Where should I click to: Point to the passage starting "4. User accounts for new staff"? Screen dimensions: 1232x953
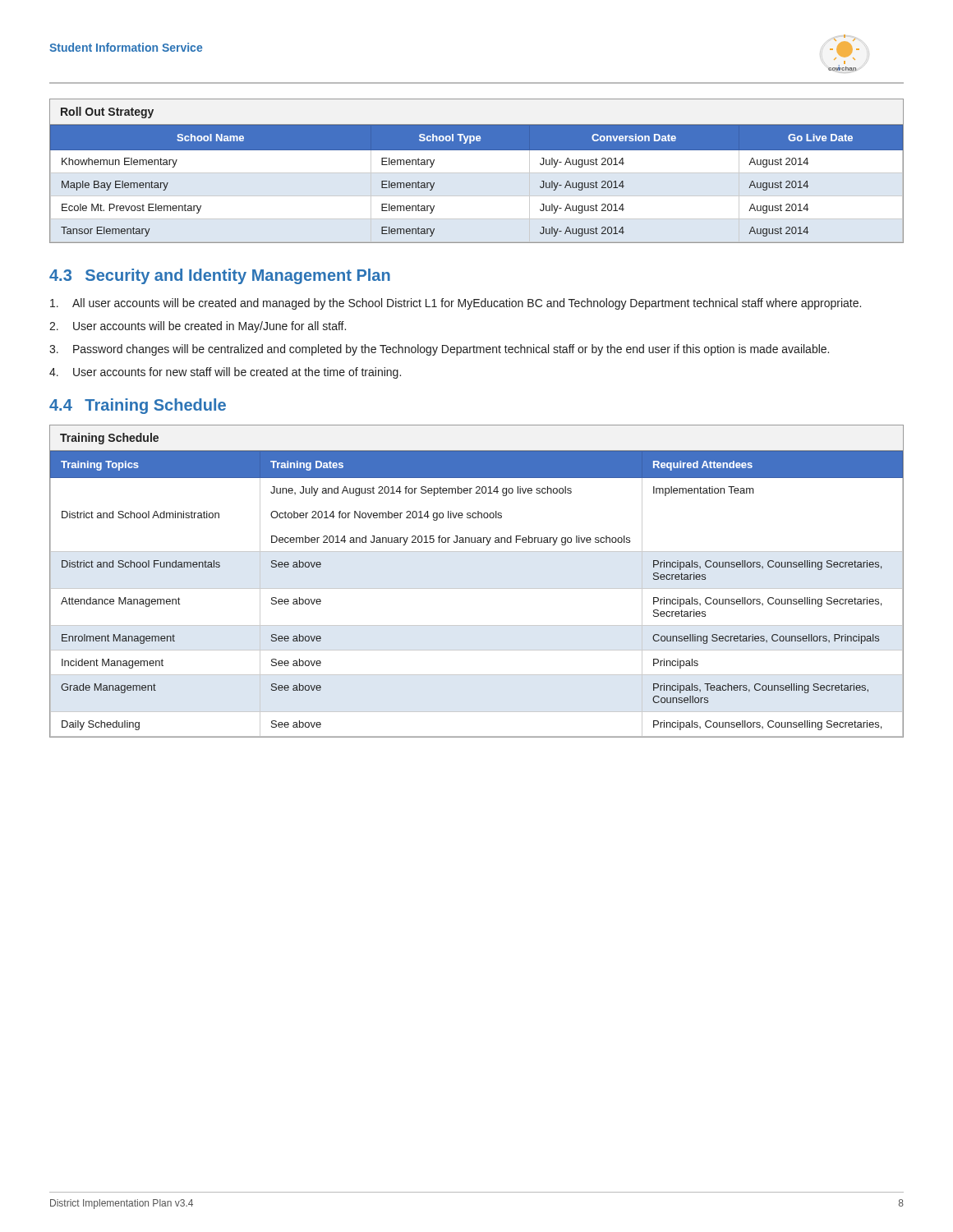[x=225, y=373]
